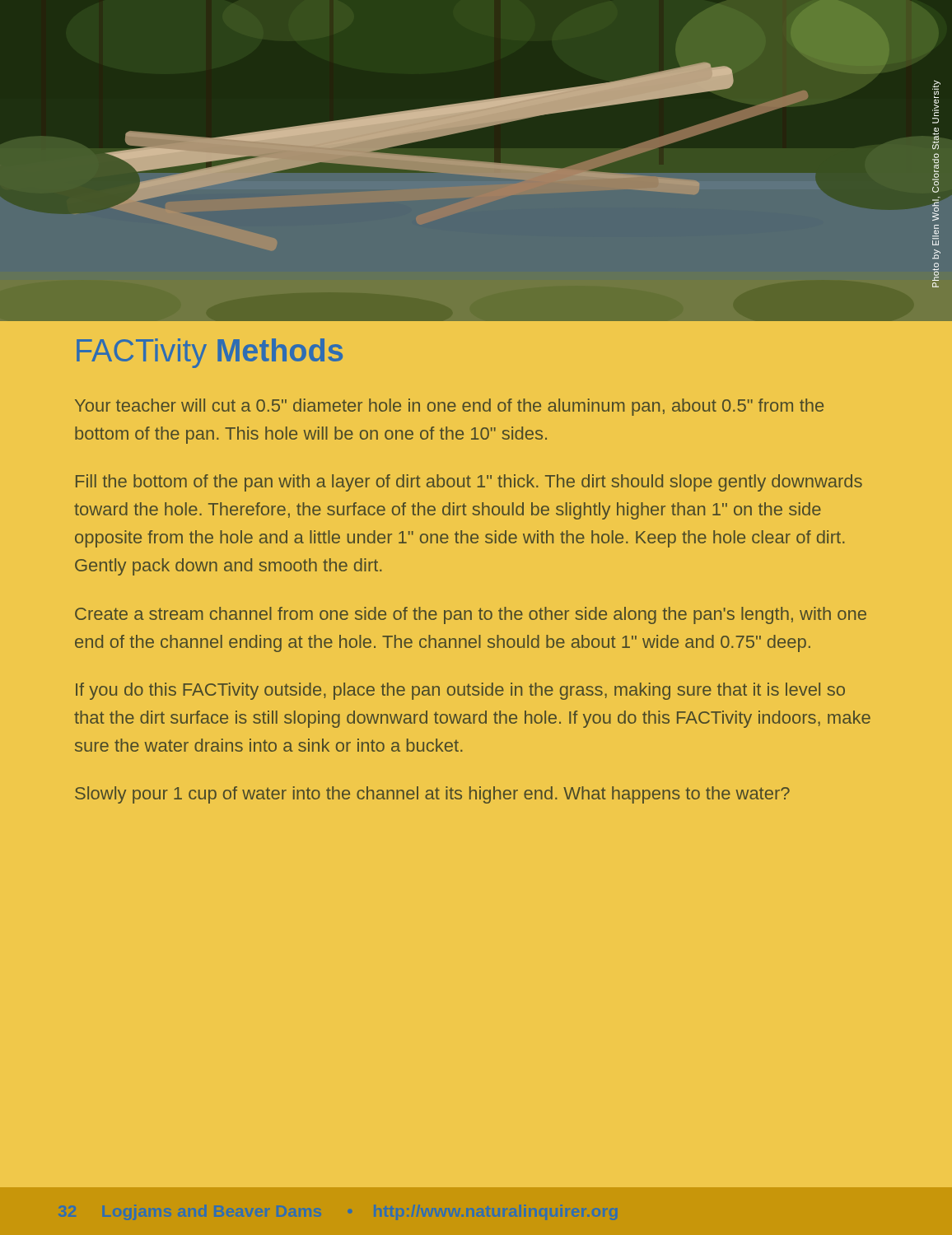The width and height of the screenshot is (952, 1235).
Task: Click on the passage starting "Your teacher will cut"
Action: coord(449,420)
